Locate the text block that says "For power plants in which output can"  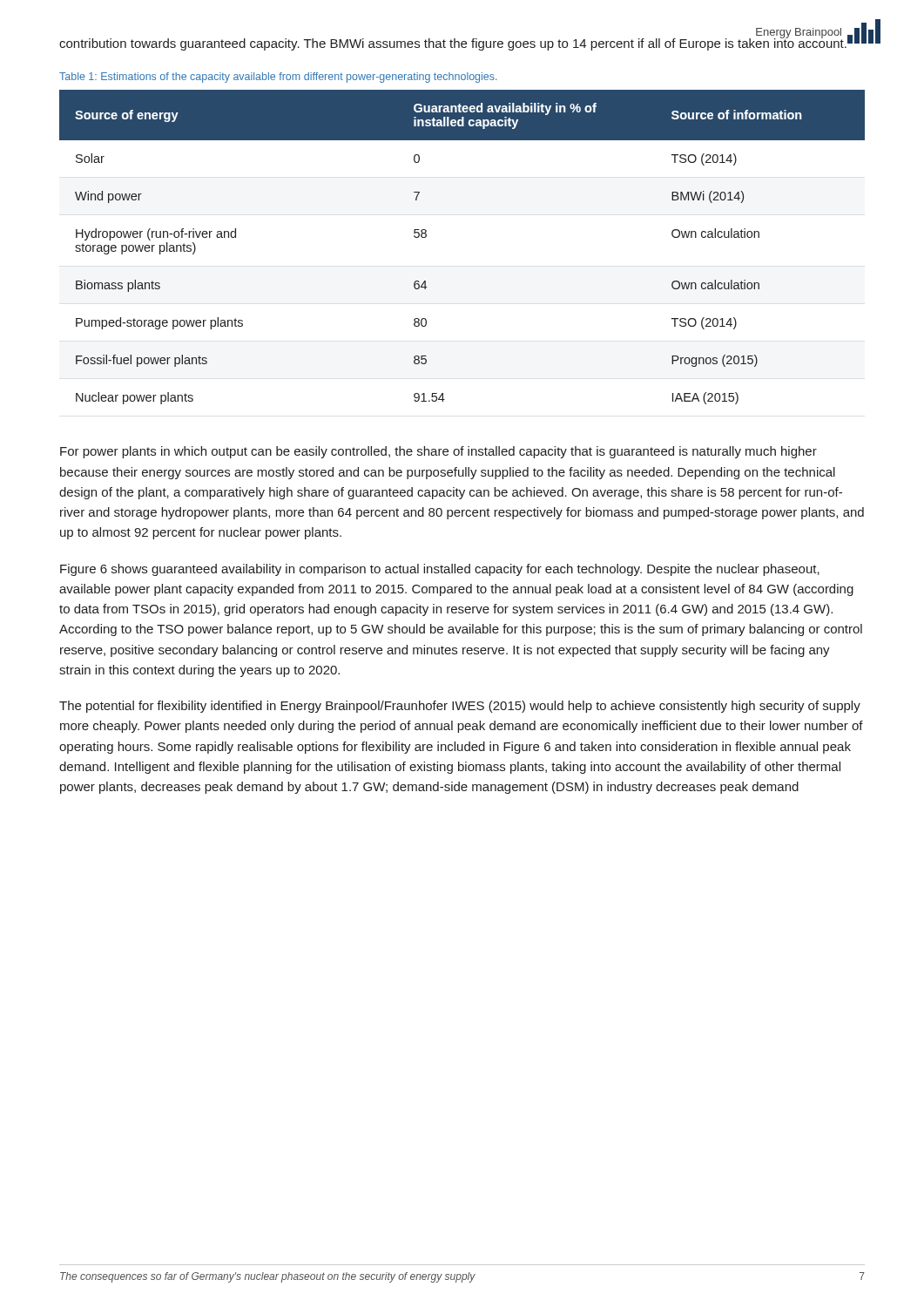(x=462, y=492)
